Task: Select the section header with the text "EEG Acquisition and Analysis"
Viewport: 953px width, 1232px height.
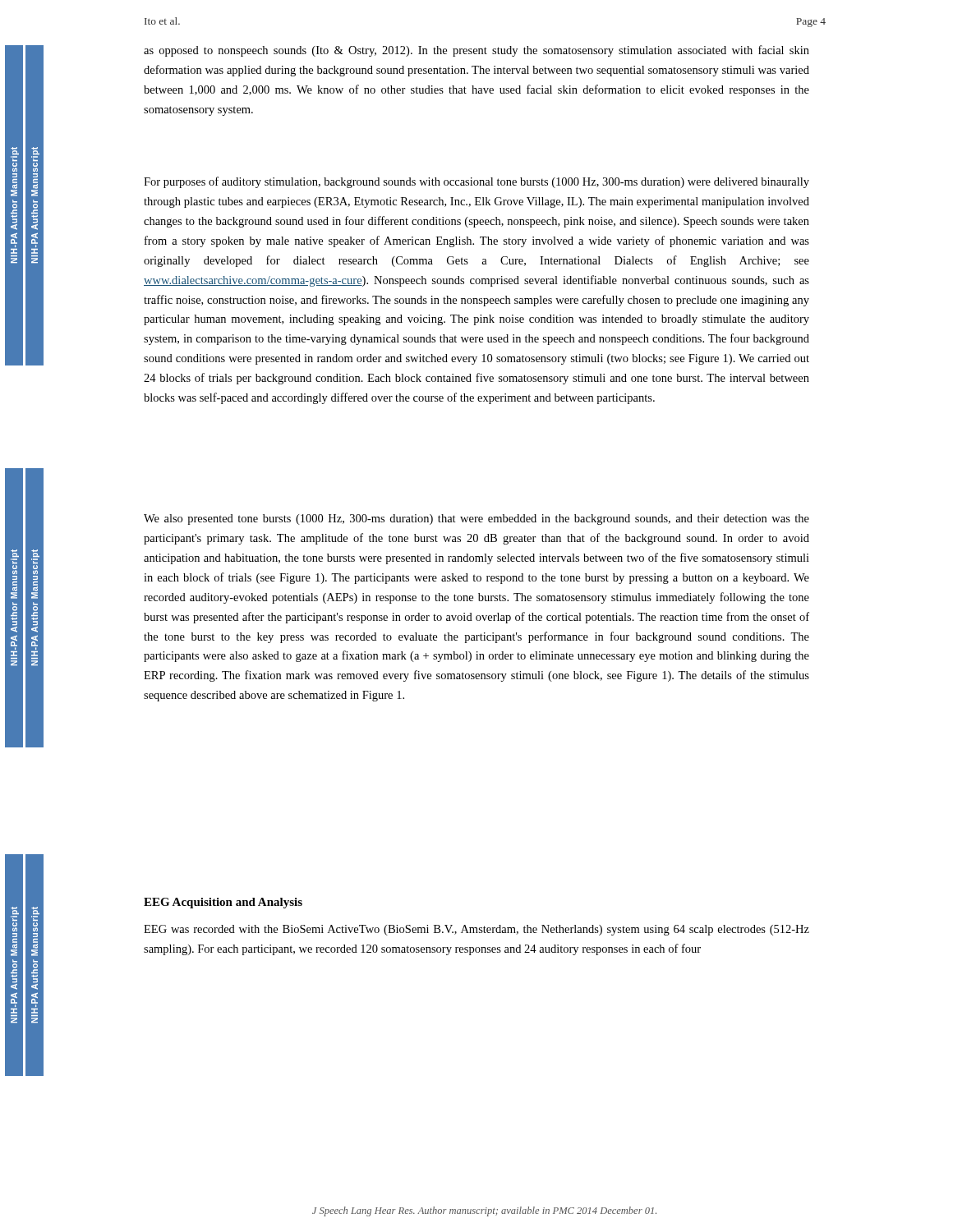Action: pyautogui.click(x=223, y=902)
